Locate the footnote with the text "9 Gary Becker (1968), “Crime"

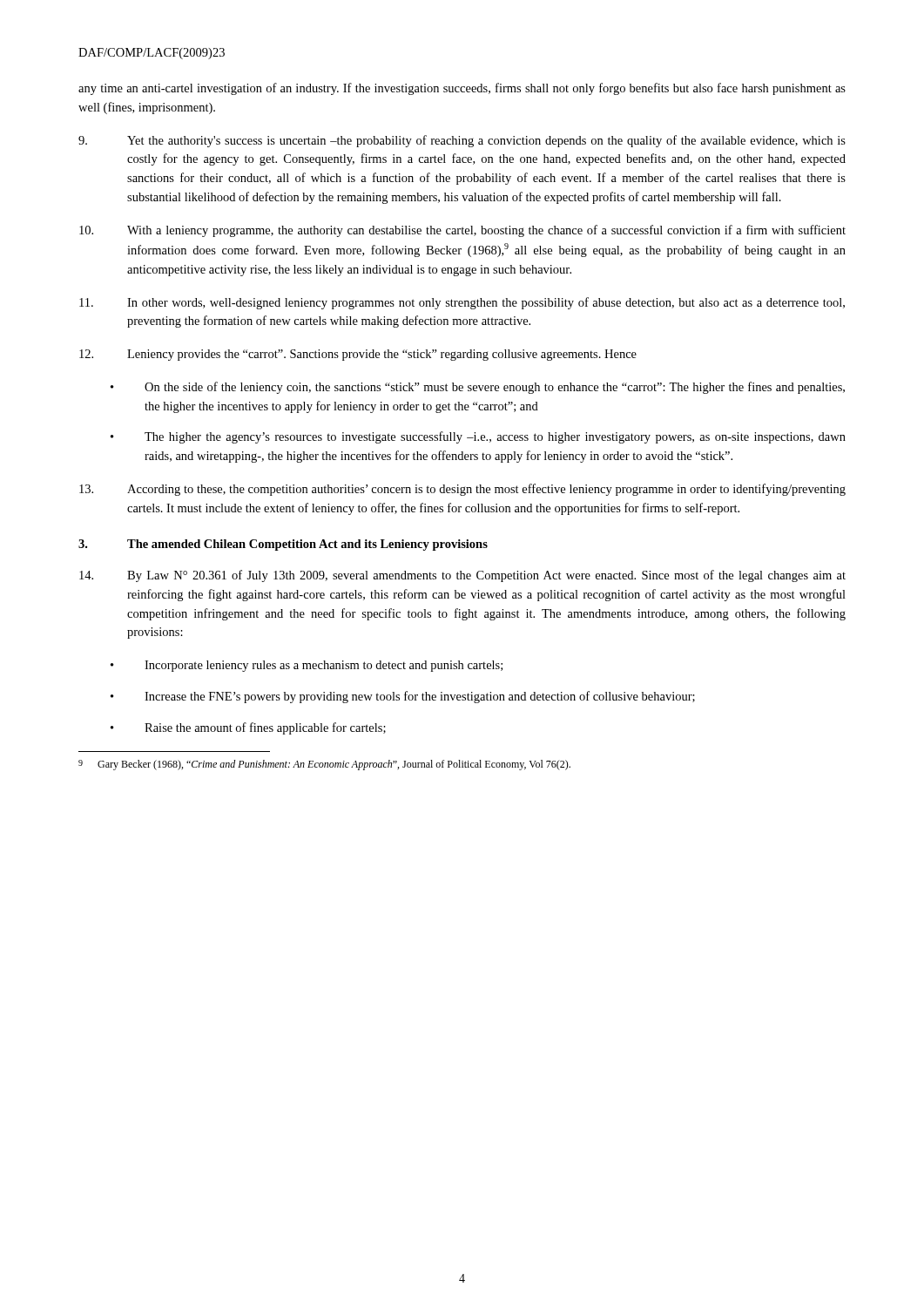click(x=325, y=766)
